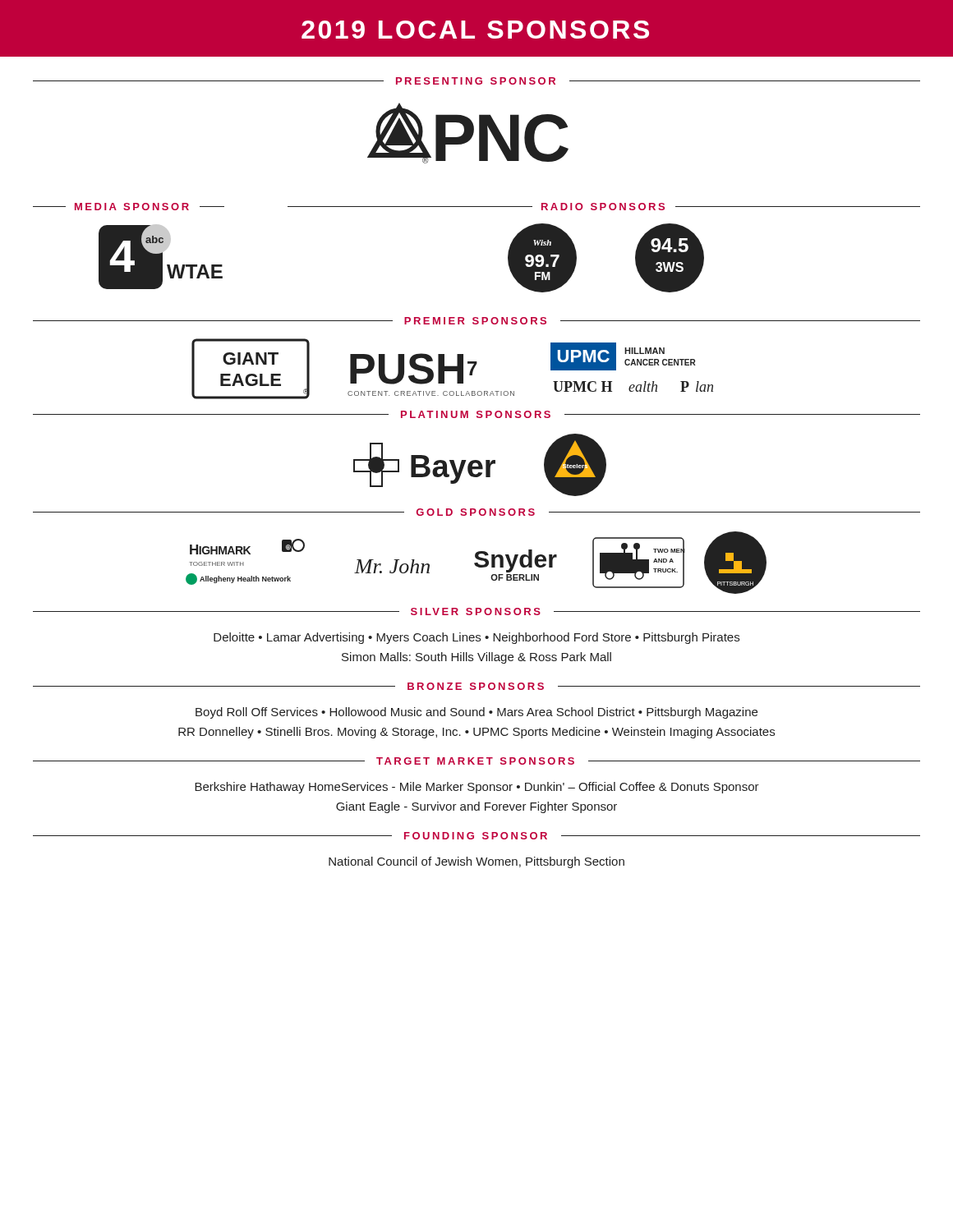Viewport: 953px width, 1232px height.
Task: Locate the block starting "National Council of Jewish Women, Pittsburgh Section"
Action: point(476,861)
